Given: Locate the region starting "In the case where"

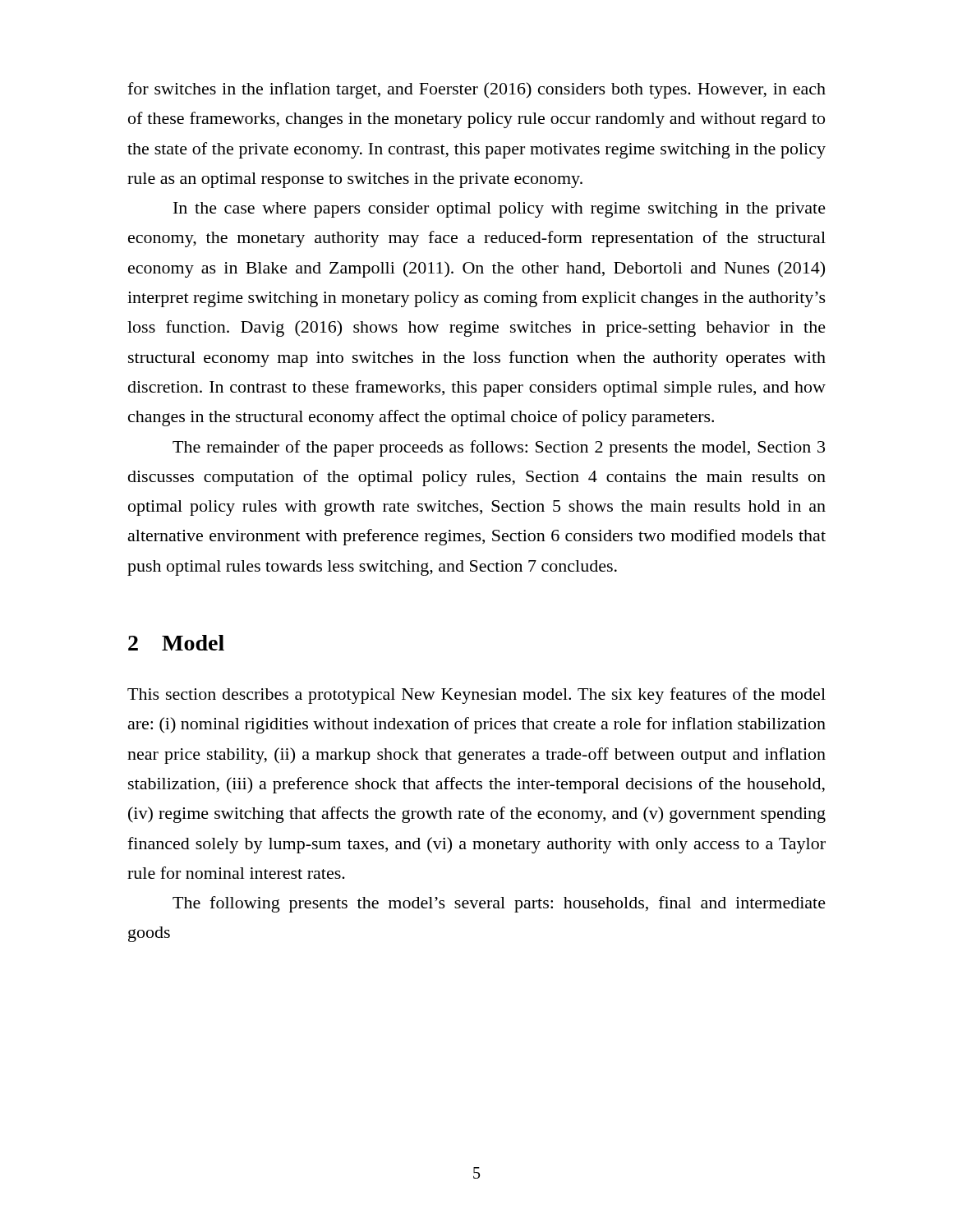Looking at the screenshot, I should [x=476, y=312].
